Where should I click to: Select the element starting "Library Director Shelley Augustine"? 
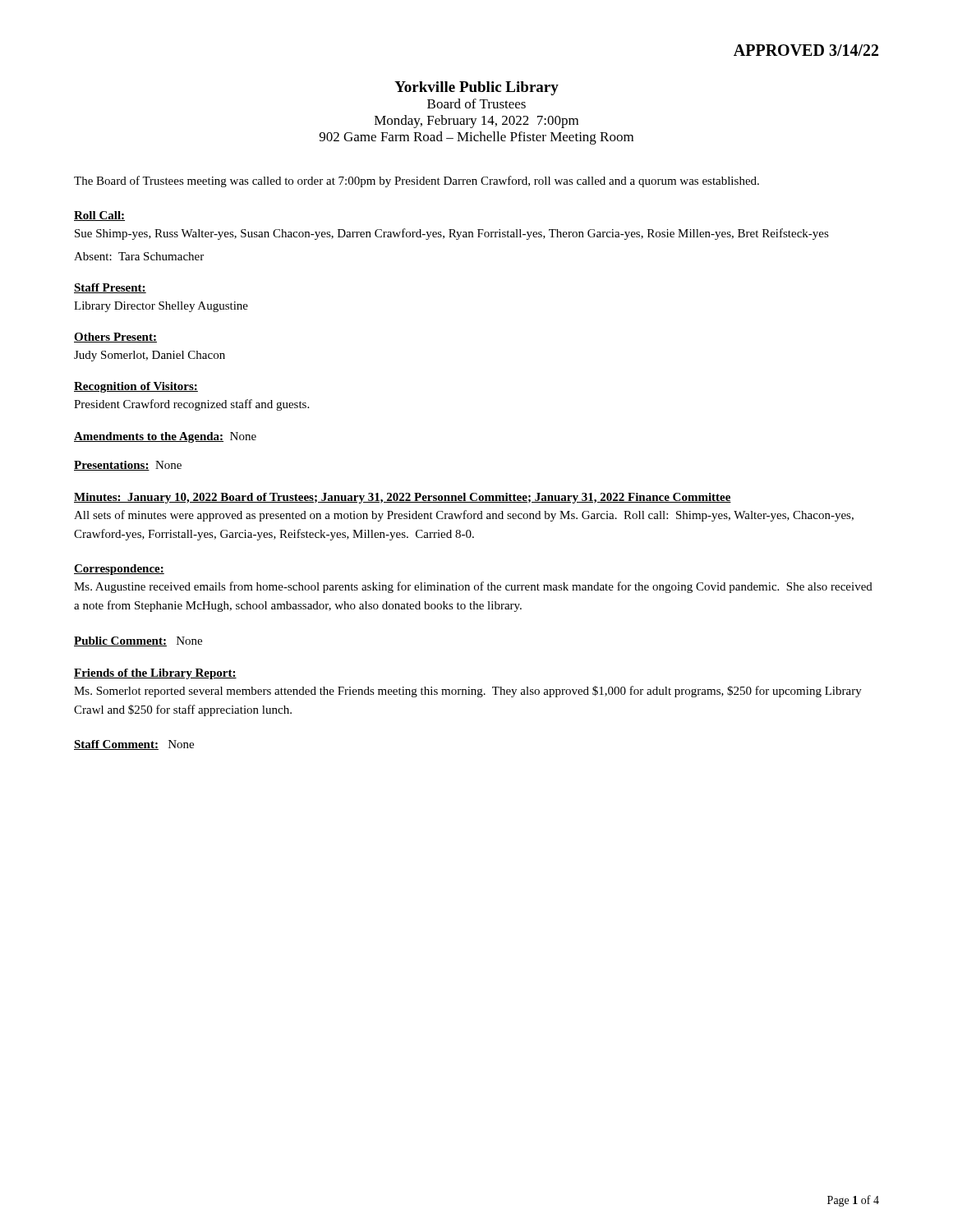point(161,305)
